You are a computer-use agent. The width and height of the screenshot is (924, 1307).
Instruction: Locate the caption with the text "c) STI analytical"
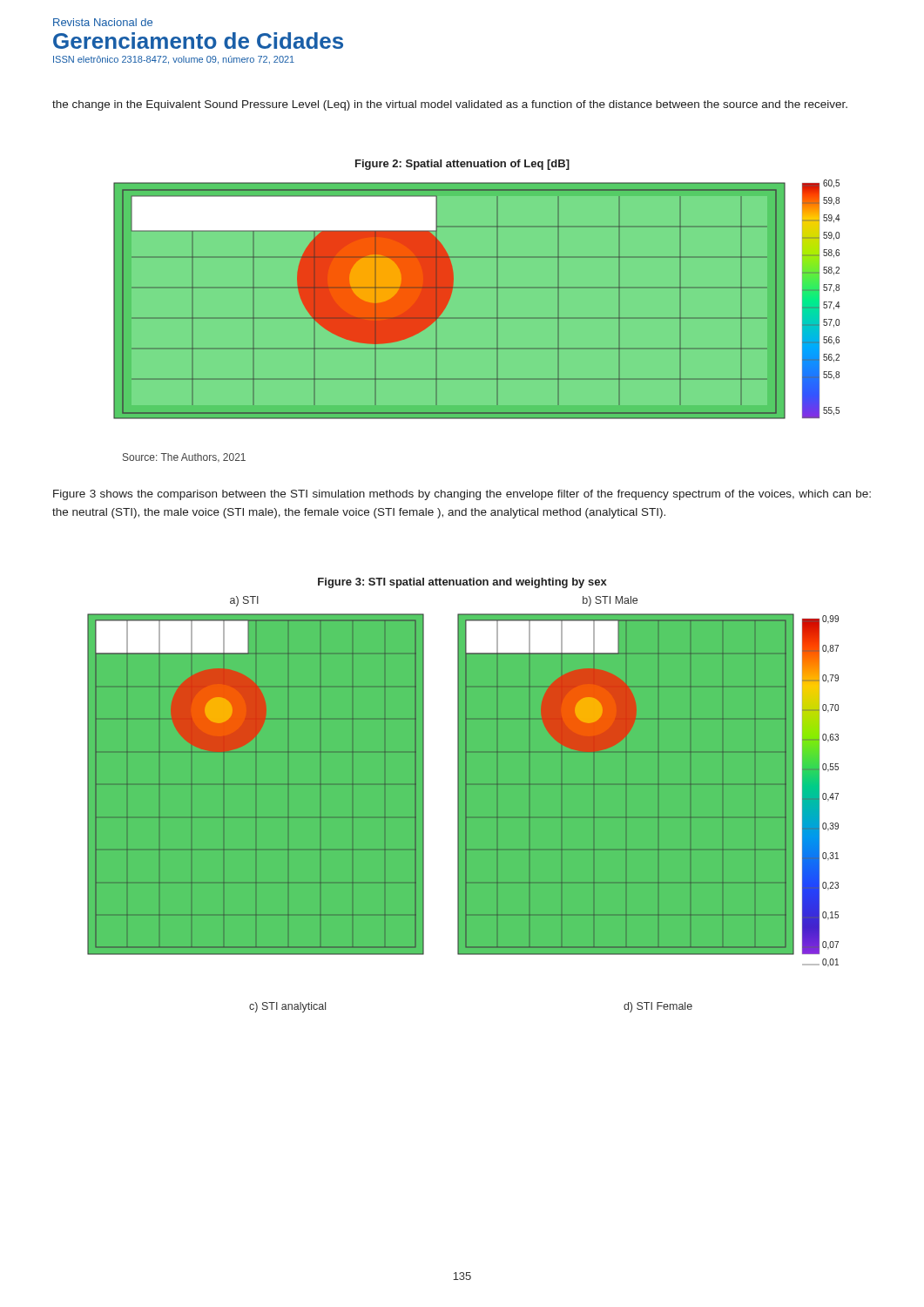click(x=286, y=1007)
